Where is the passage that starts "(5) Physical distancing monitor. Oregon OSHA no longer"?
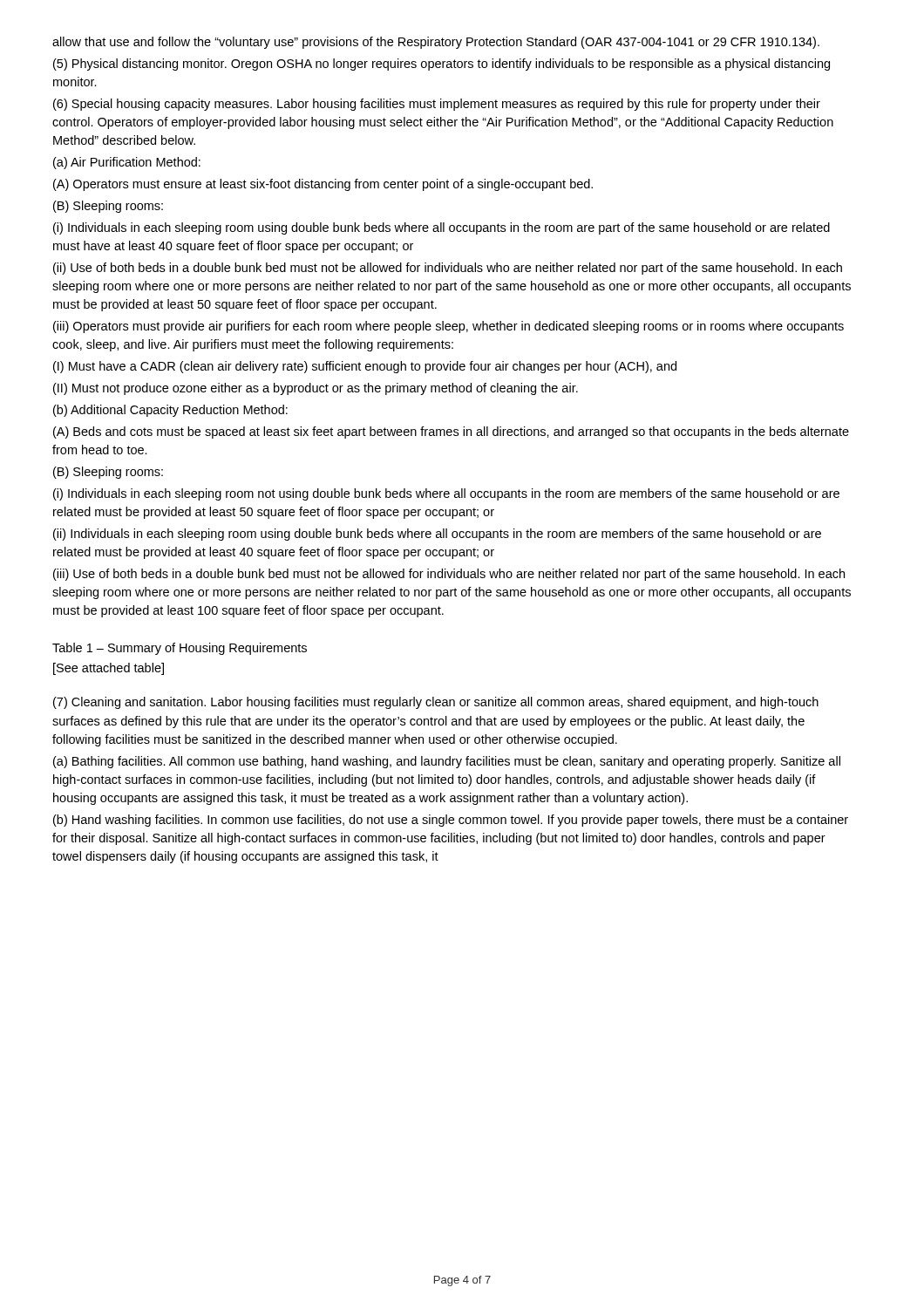This screenshot has width=924, height=1308. click(442, 73)
